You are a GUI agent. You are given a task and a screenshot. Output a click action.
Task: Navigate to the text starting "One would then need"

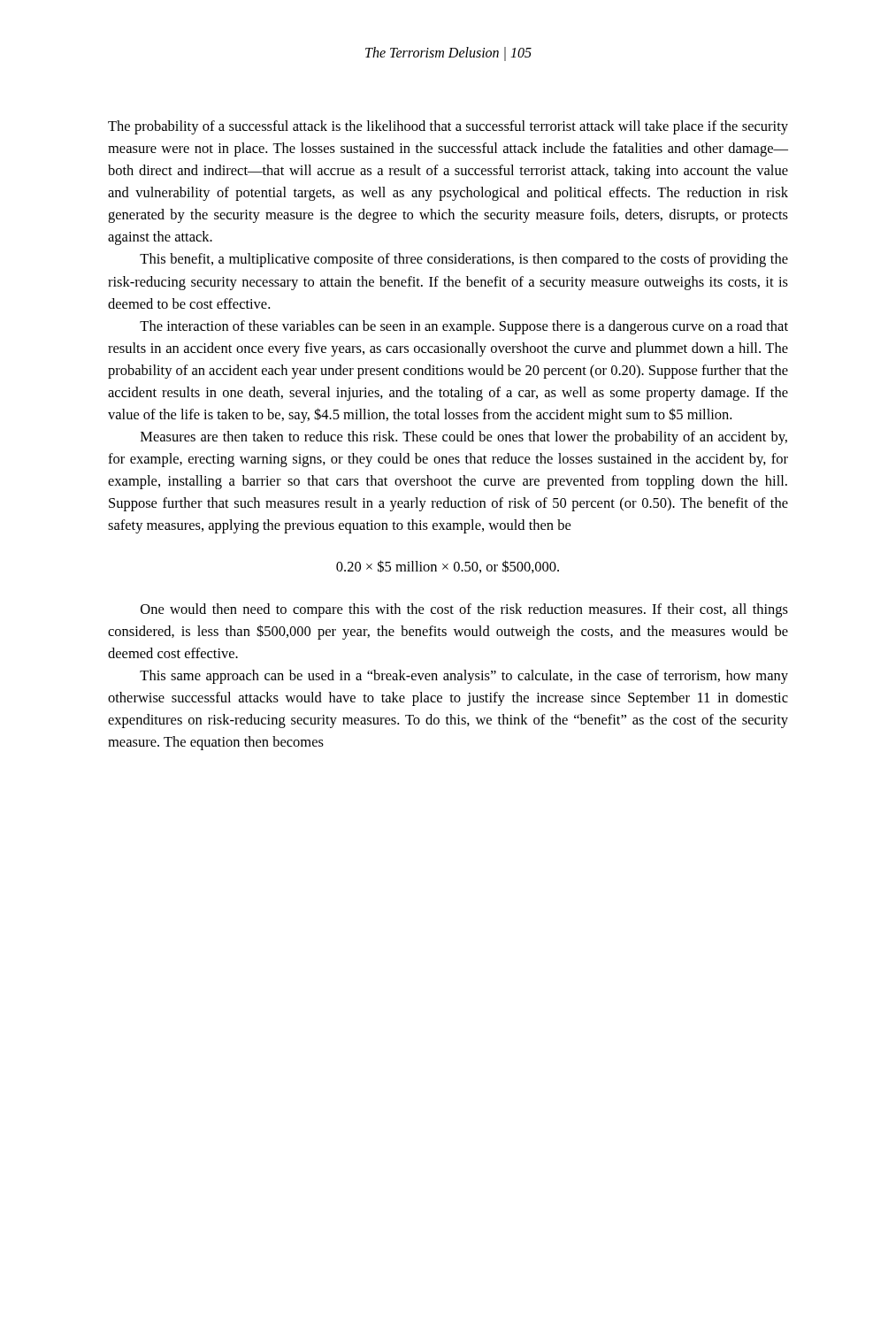(448, 631)
